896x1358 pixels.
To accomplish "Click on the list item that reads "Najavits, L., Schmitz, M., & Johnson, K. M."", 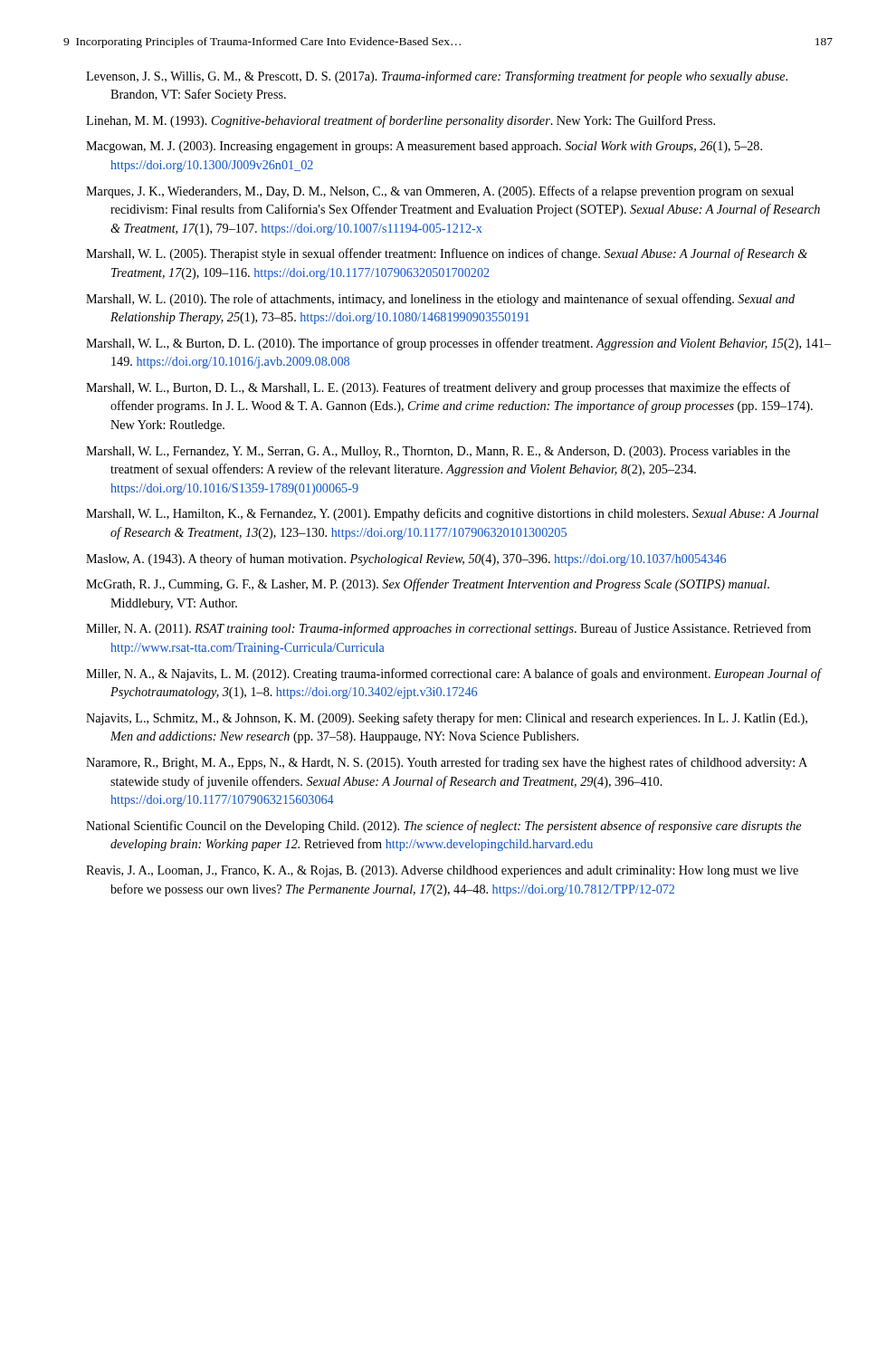I will click(x=447, y=727).
